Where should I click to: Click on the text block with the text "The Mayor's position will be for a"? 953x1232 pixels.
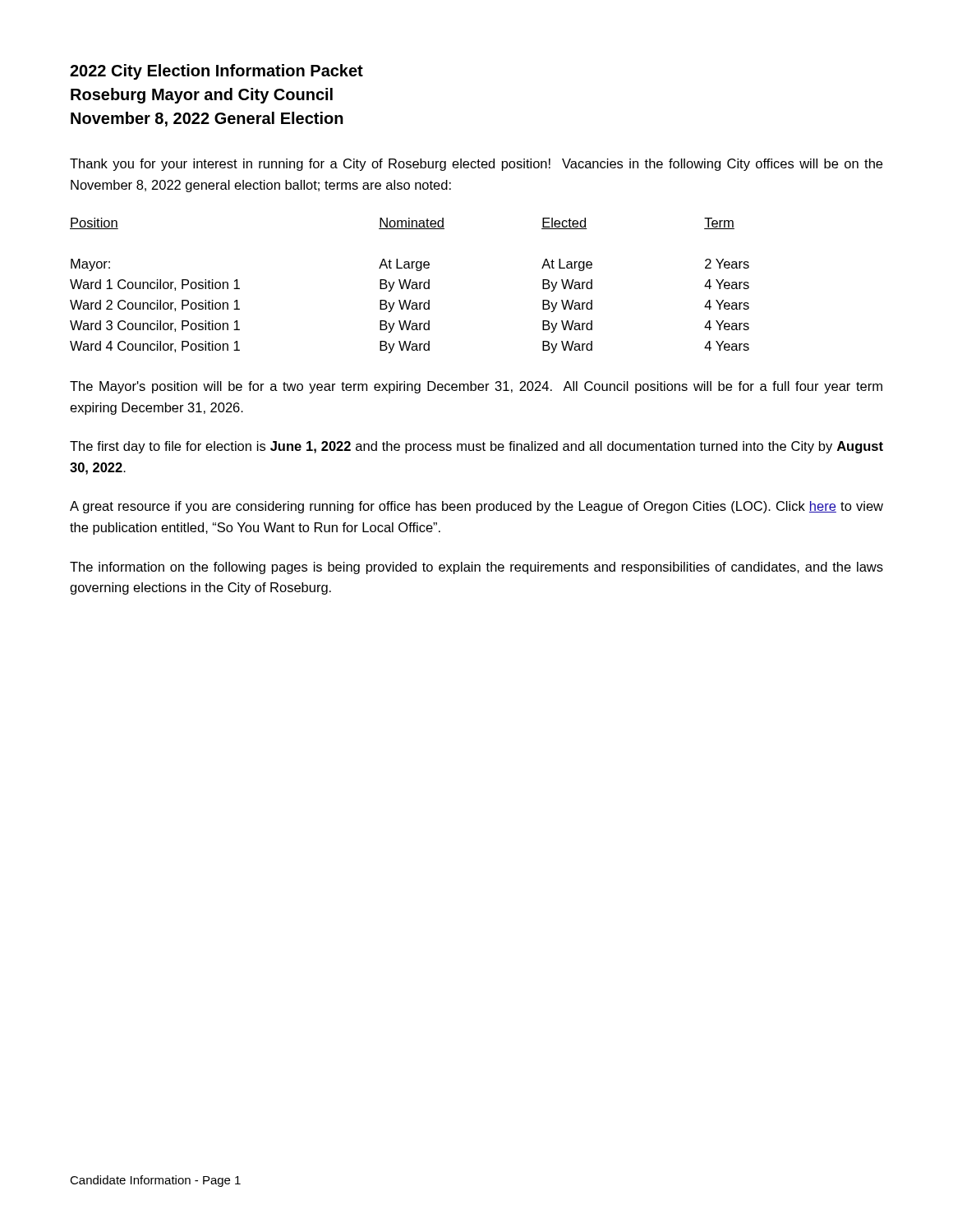tap(476, 397)
